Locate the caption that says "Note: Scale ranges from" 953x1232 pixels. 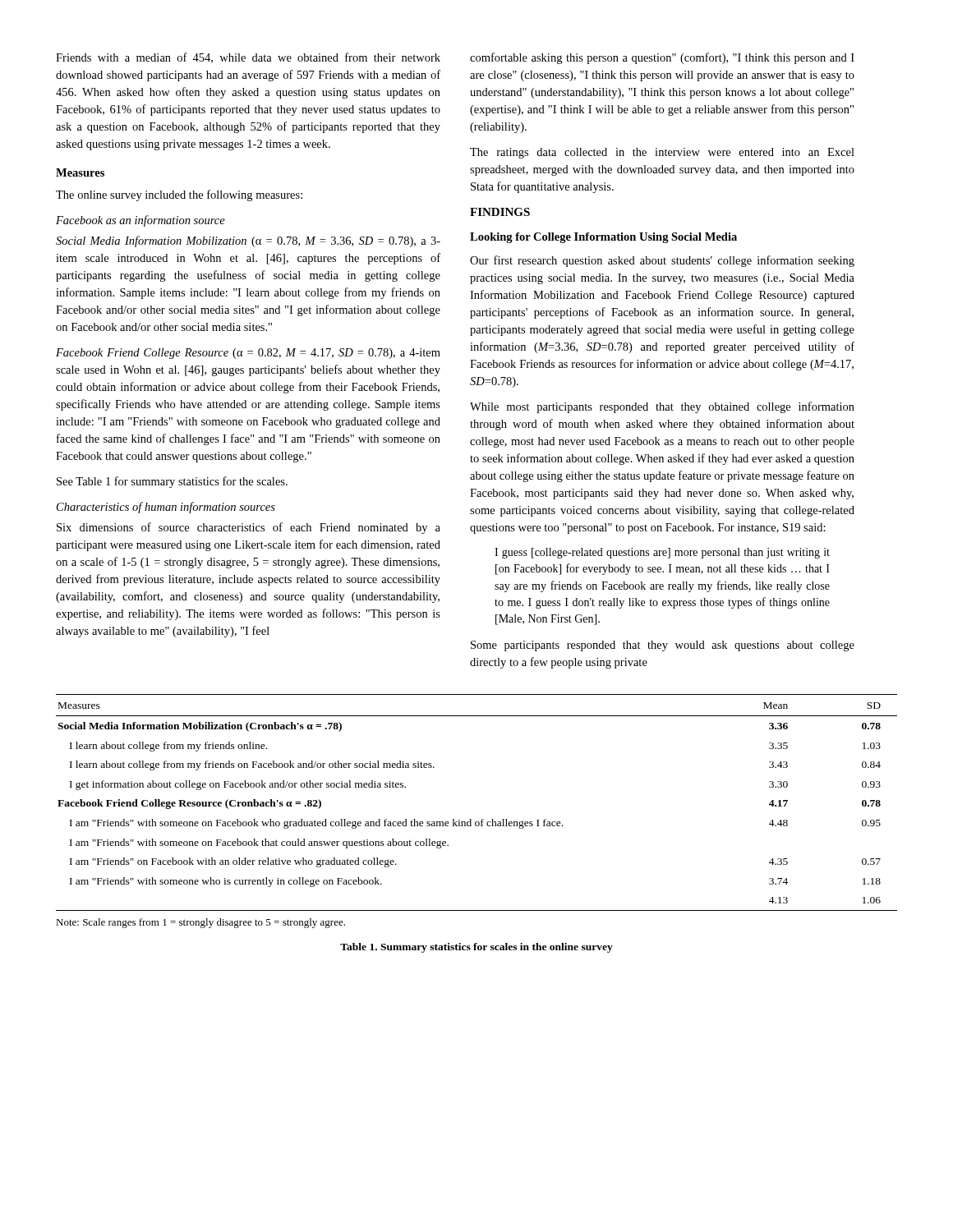[x=476, y=935]
